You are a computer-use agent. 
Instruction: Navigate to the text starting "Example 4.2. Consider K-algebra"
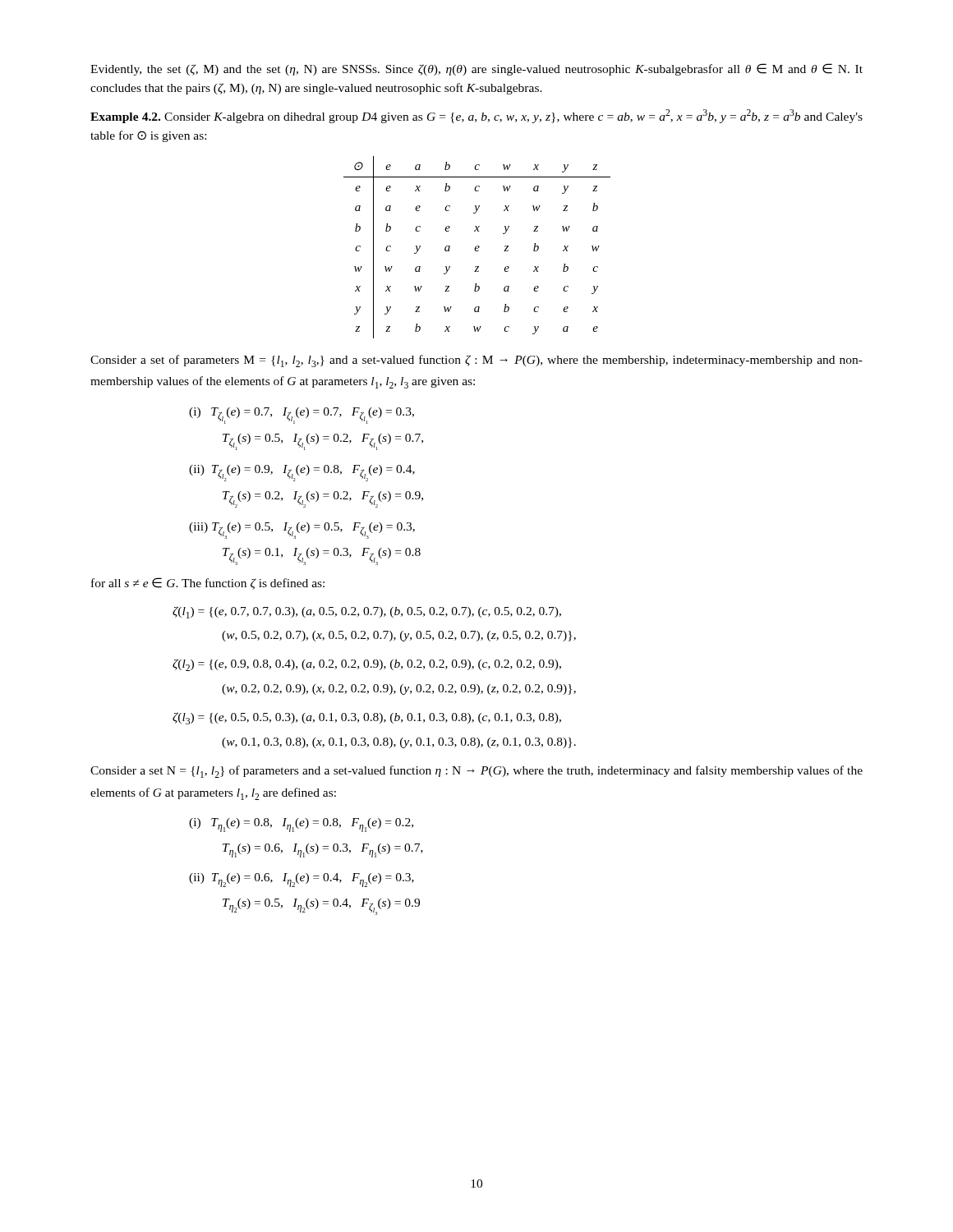click(x=476, y=125)
